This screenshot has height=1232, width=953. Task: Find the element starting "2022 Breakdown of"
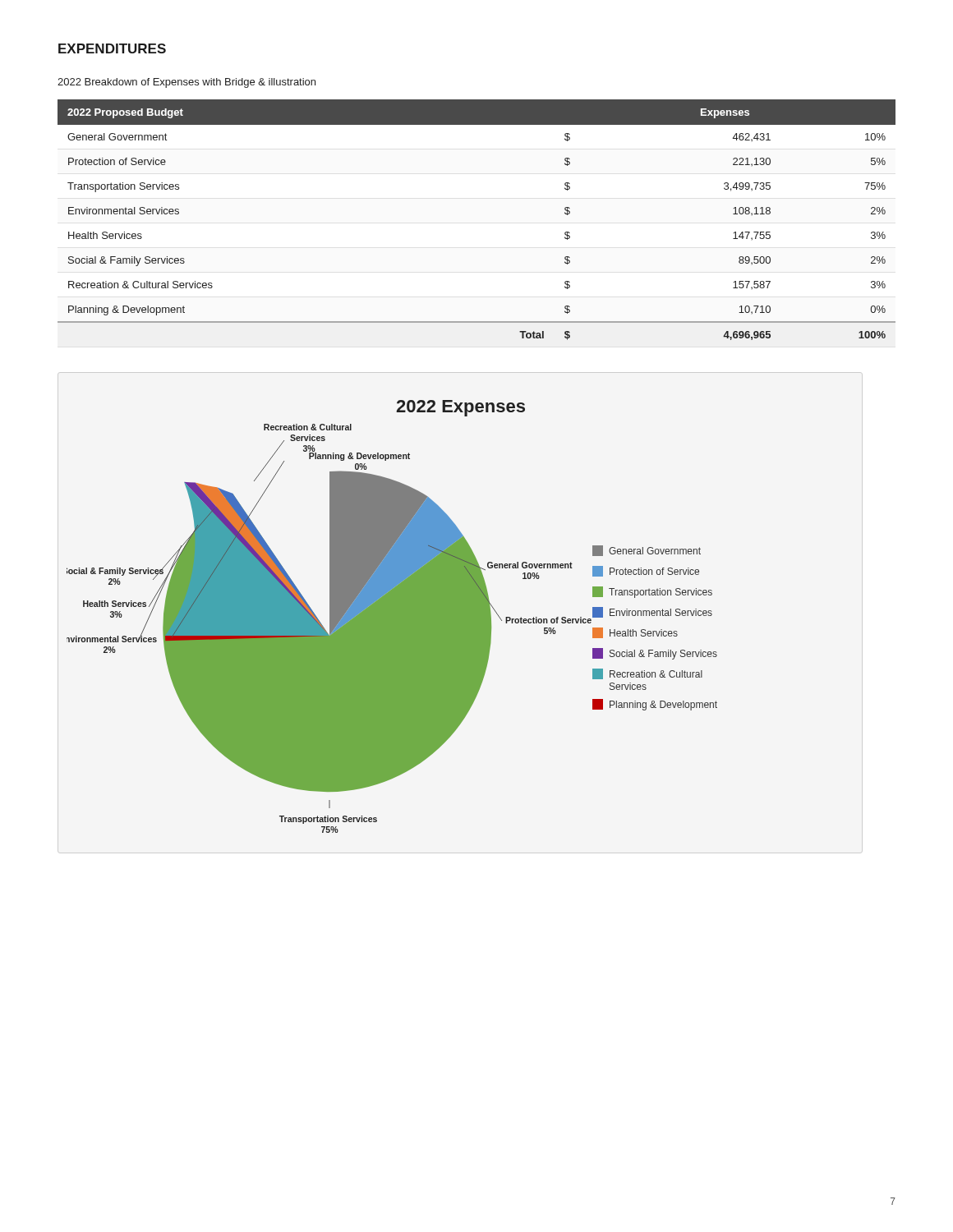[187, 82]
